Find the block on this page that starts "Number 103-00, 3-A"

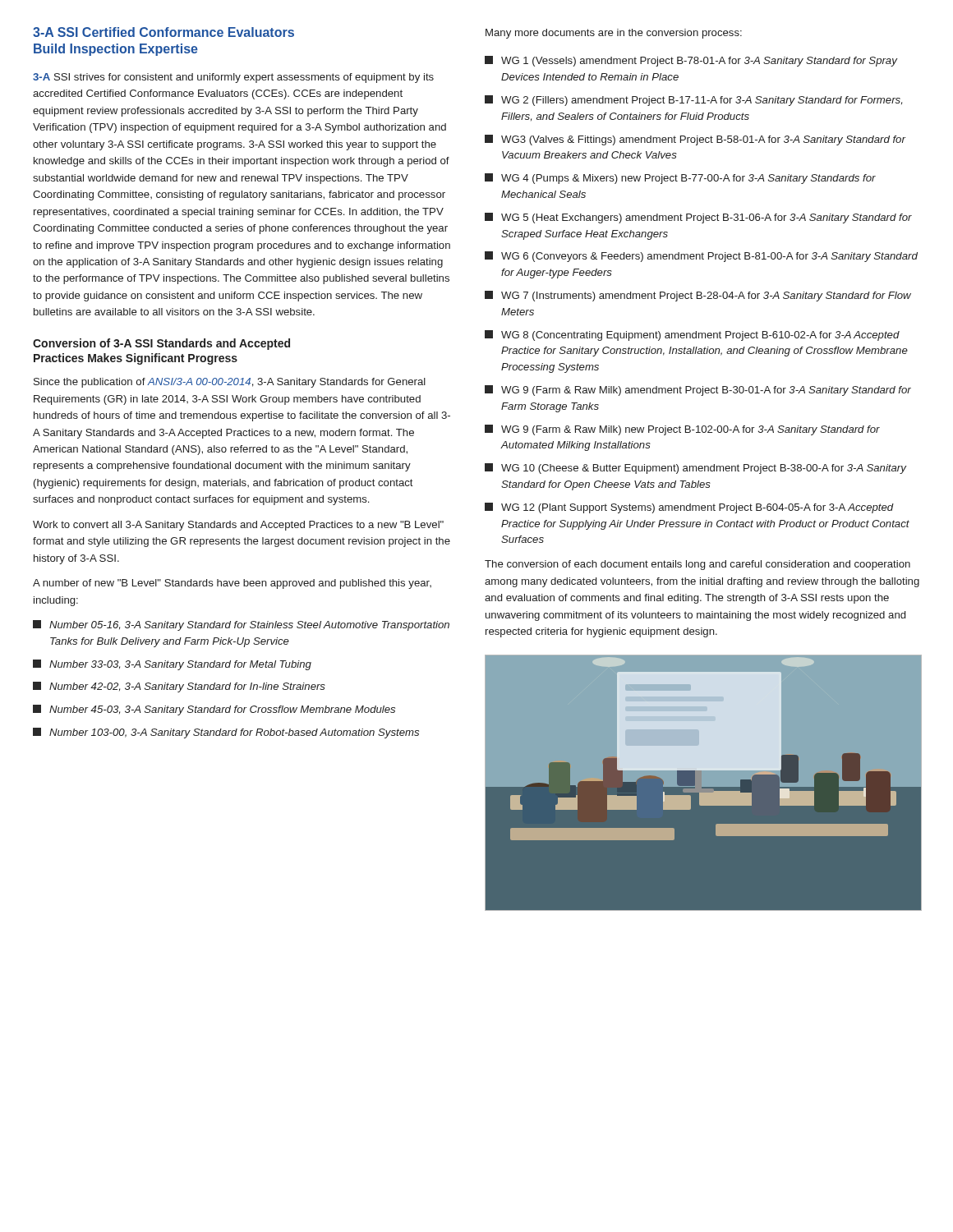pos(226,733)
